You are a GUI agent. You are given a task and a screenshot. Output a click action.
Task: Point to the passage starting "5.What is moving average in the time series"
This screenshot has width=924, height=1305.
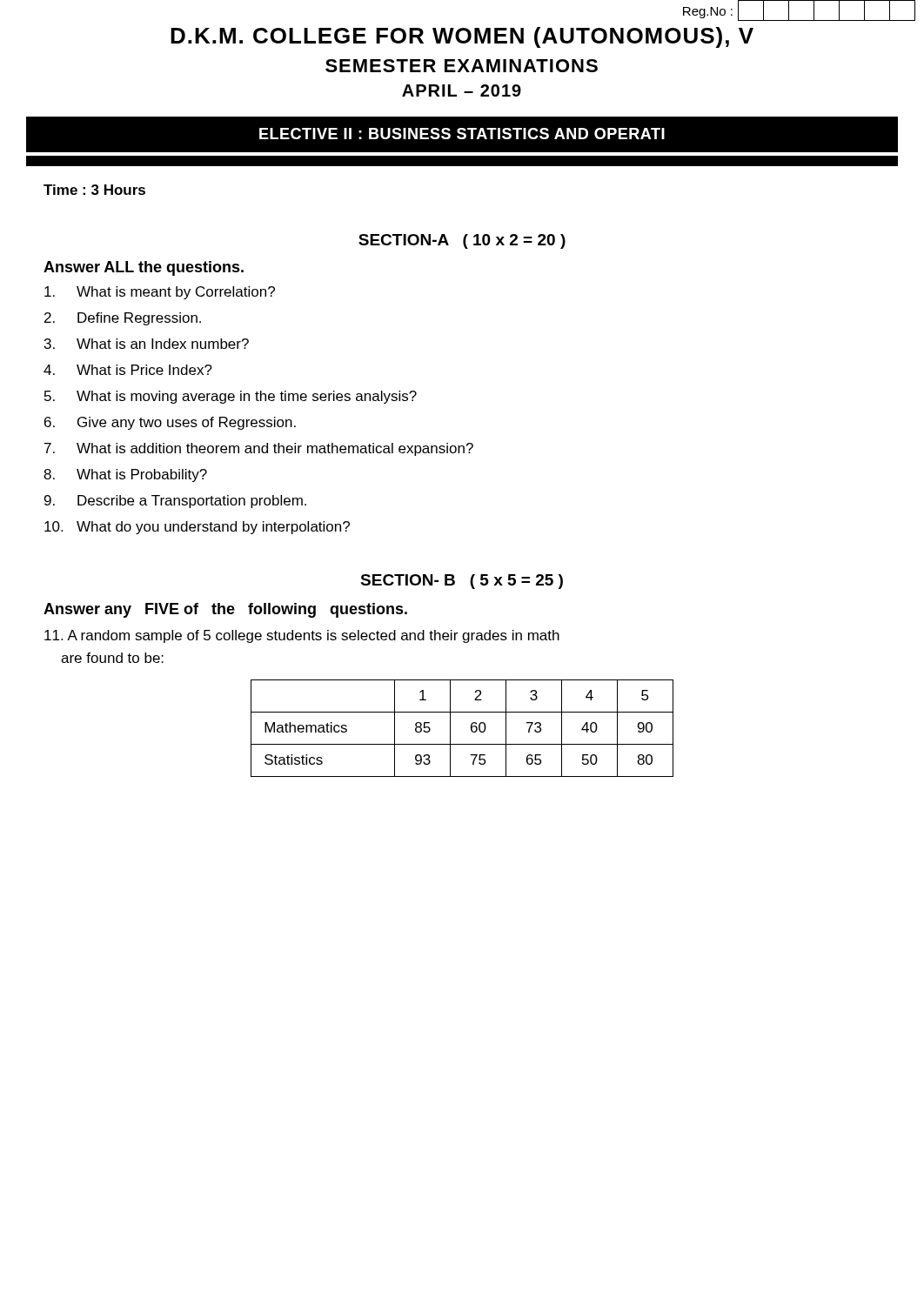230,397
